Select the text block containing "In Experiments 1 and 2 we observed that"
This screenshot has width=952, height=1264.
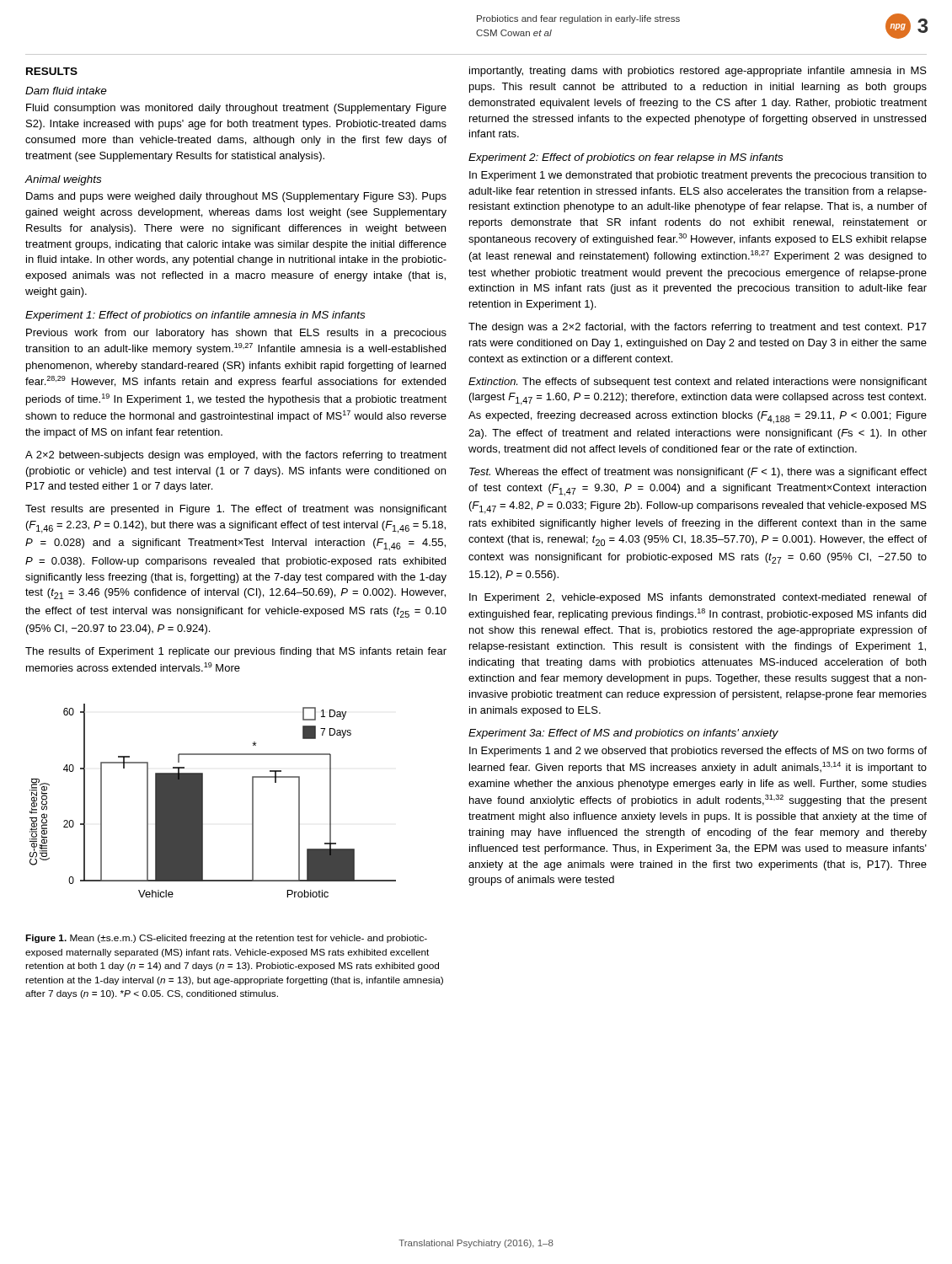coord(698,815)
